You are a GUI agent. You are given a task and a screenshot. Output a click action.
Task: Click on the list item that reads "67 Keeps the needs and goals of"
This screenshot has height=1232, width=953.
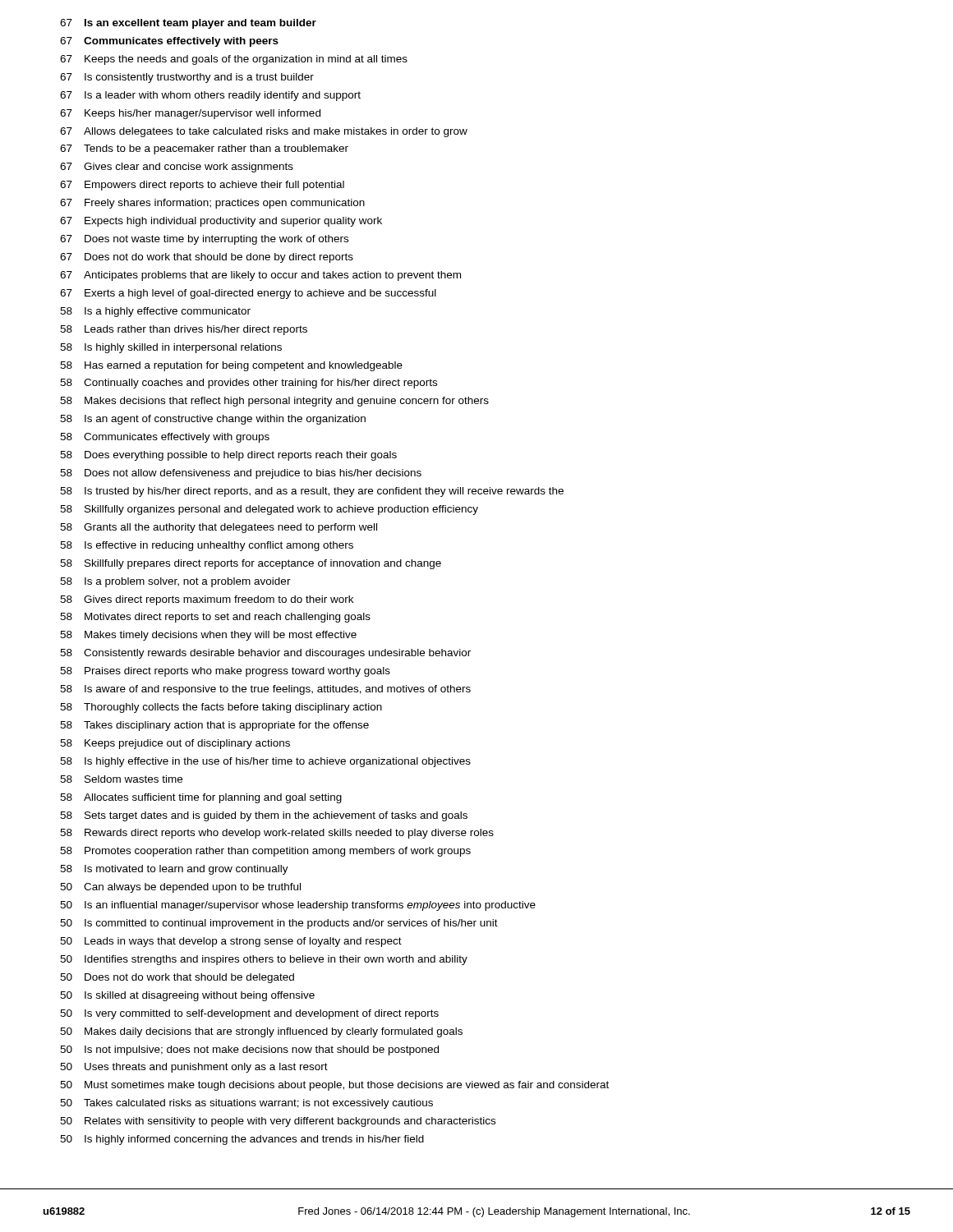pyautogui.click(x=225, y=59)
